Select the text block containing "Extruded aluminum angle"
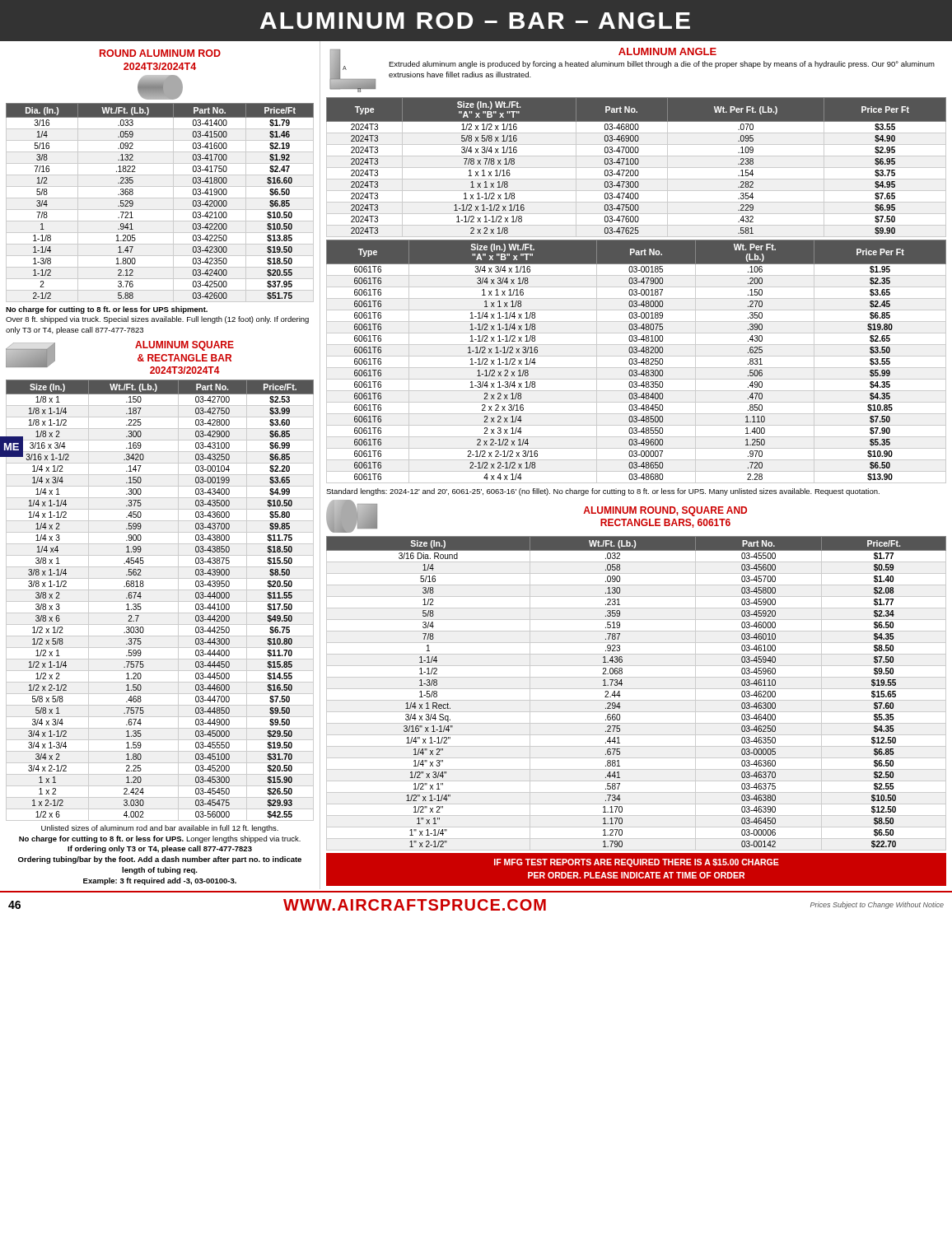The height and width of the screenshot is (1235, 952). pos(662,69)
